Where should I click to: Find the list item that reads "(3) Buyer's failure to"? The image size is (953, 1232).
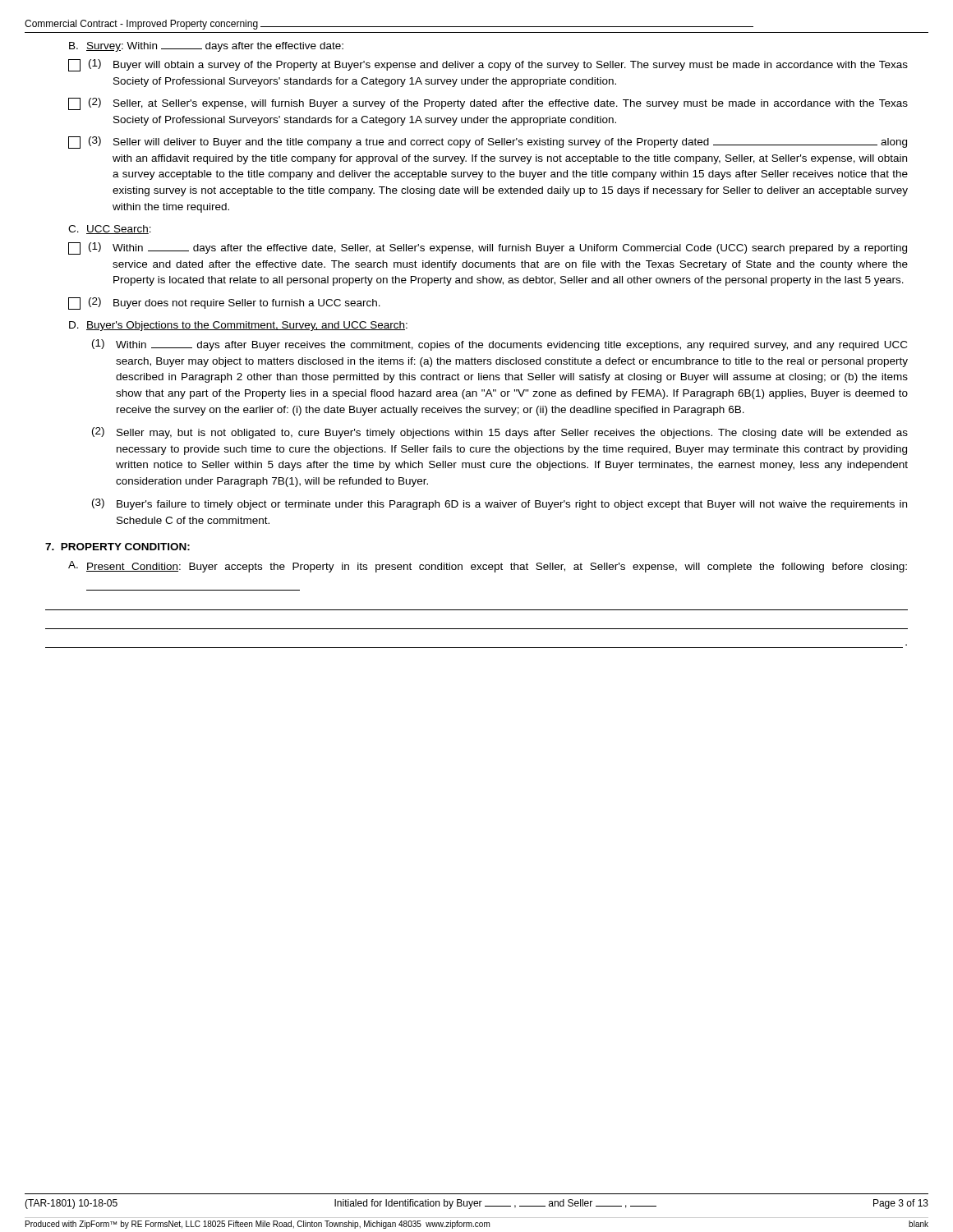coord(500,512)
